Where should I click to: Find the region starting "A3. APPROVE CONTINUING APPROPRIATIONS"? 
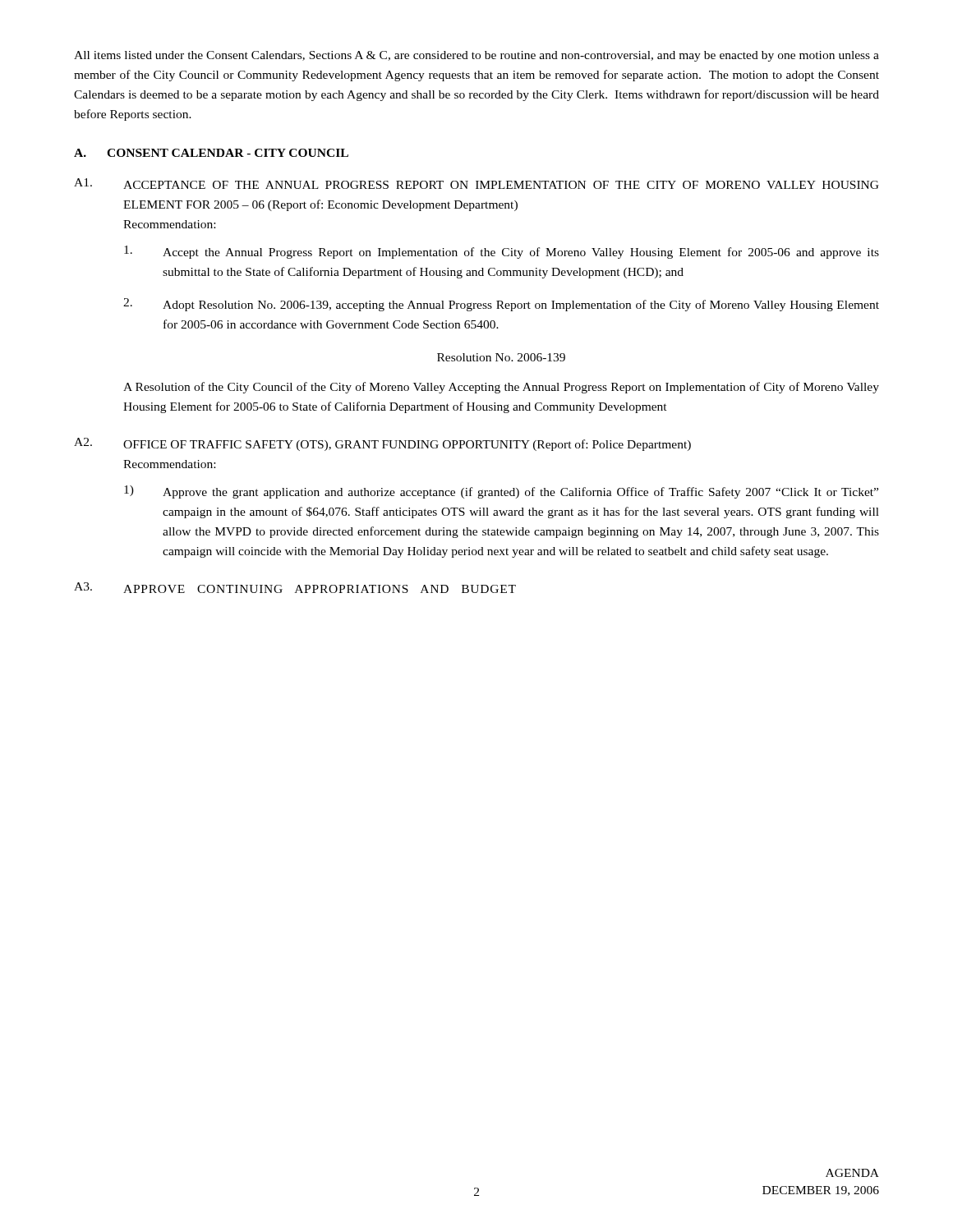pyautogui.click(x=476, y=589)
